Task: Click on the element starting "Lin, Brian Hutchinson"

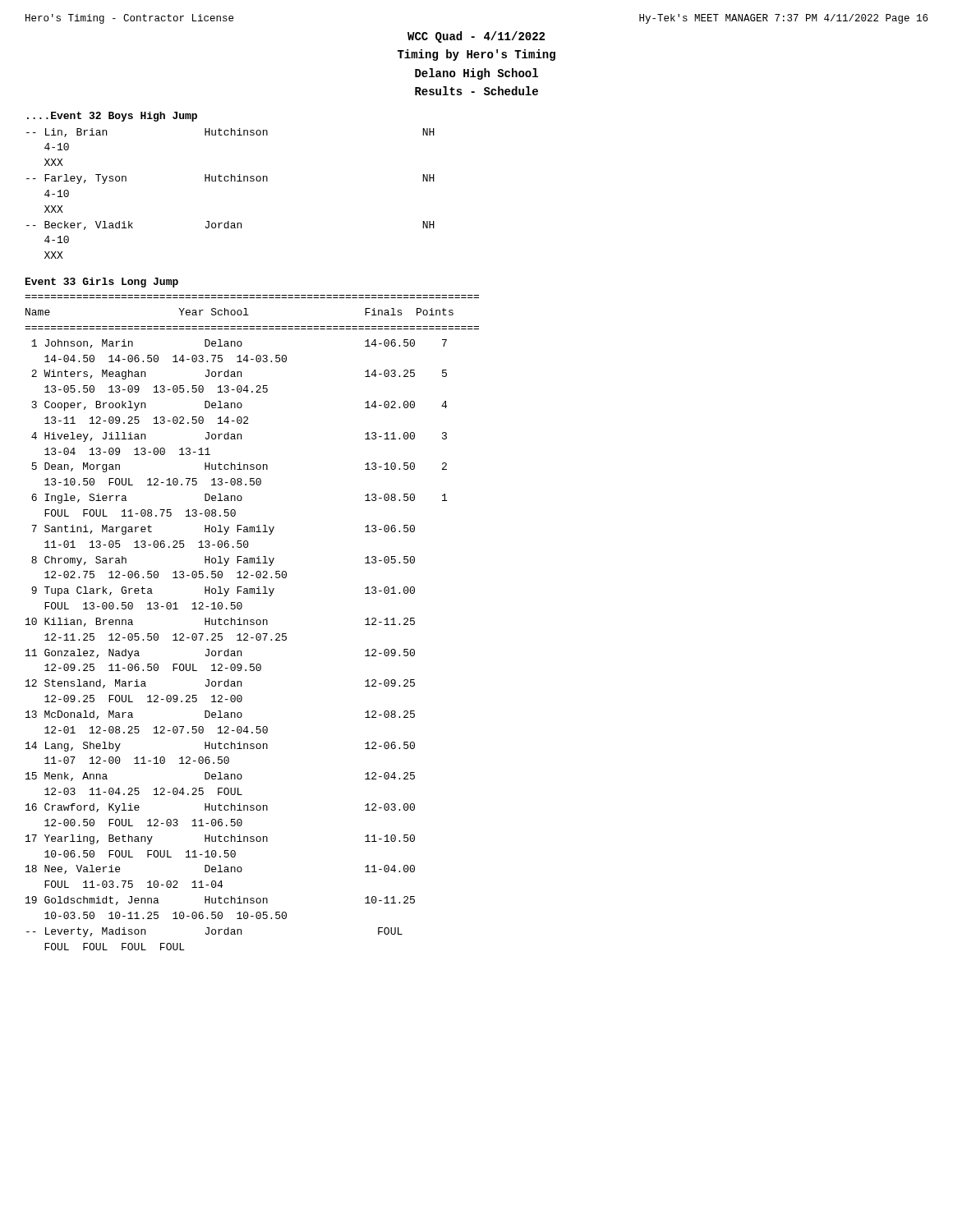Action: (x=230, y=133)
